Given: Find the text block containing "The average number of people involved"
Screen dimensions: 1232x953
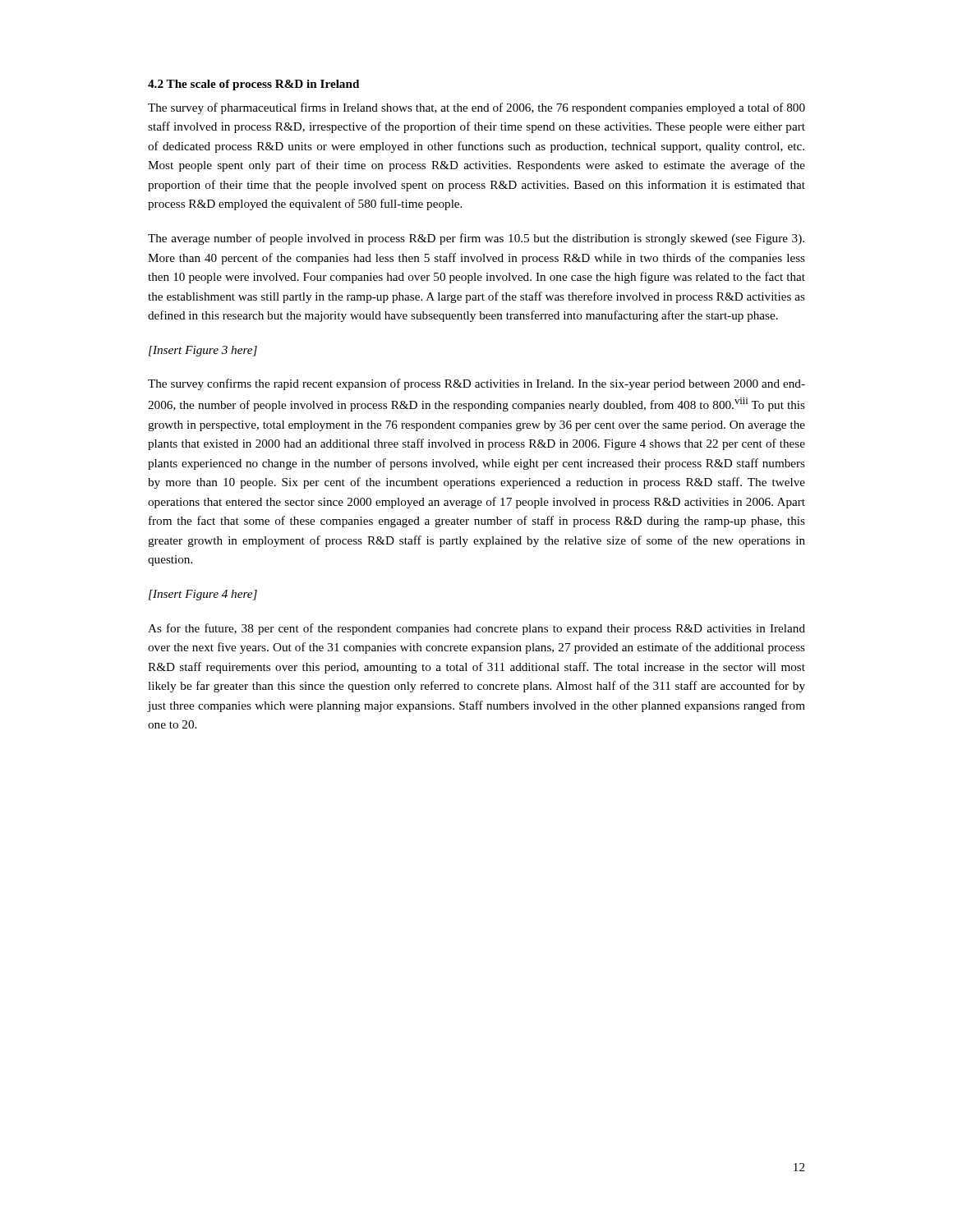Looking at the screenshot, I should tap(476, 276).
